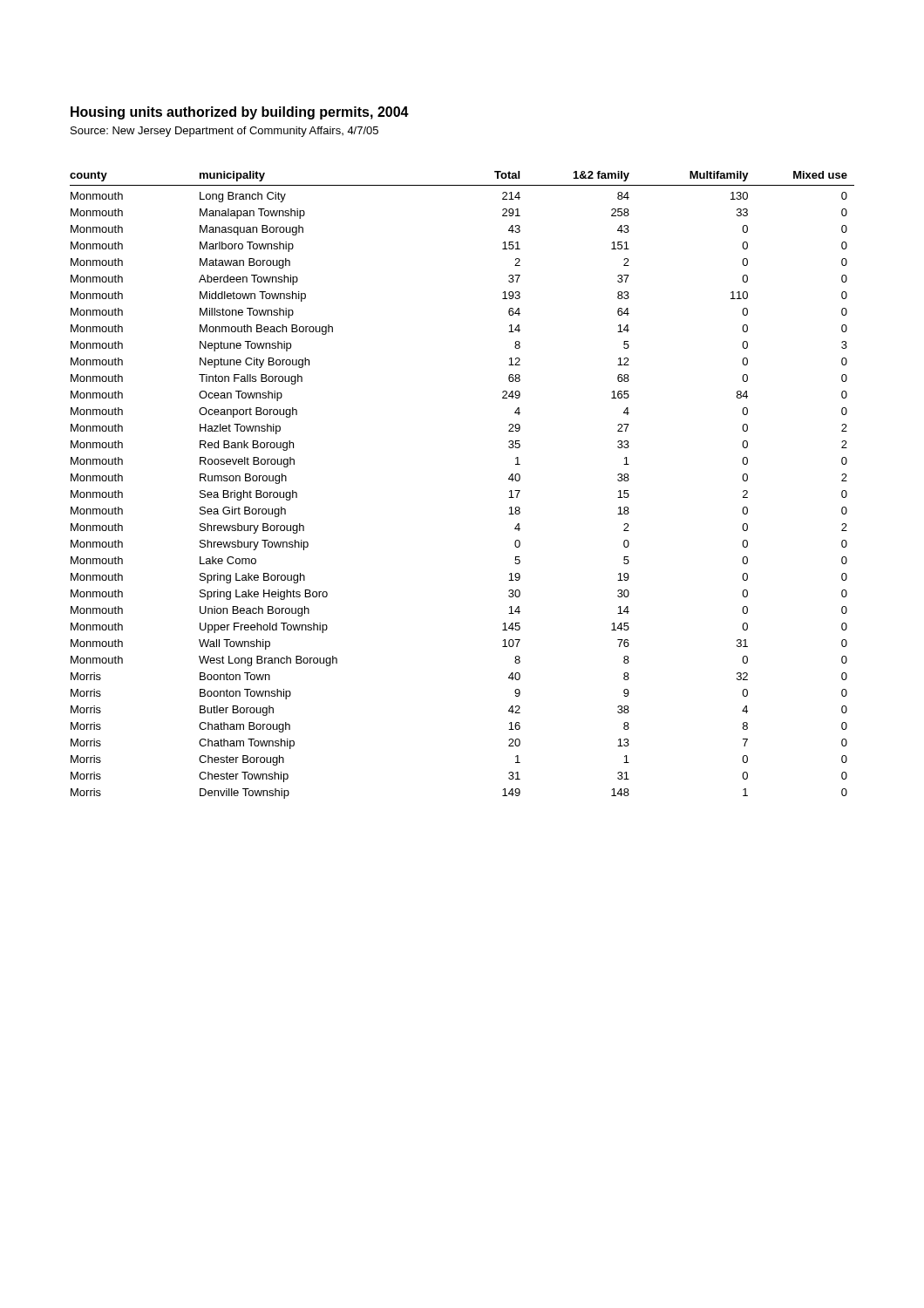Find the block starting "Source: New Jersey Department of Community"
This screenshot has height=1308, width=924.
pos(224,132)
